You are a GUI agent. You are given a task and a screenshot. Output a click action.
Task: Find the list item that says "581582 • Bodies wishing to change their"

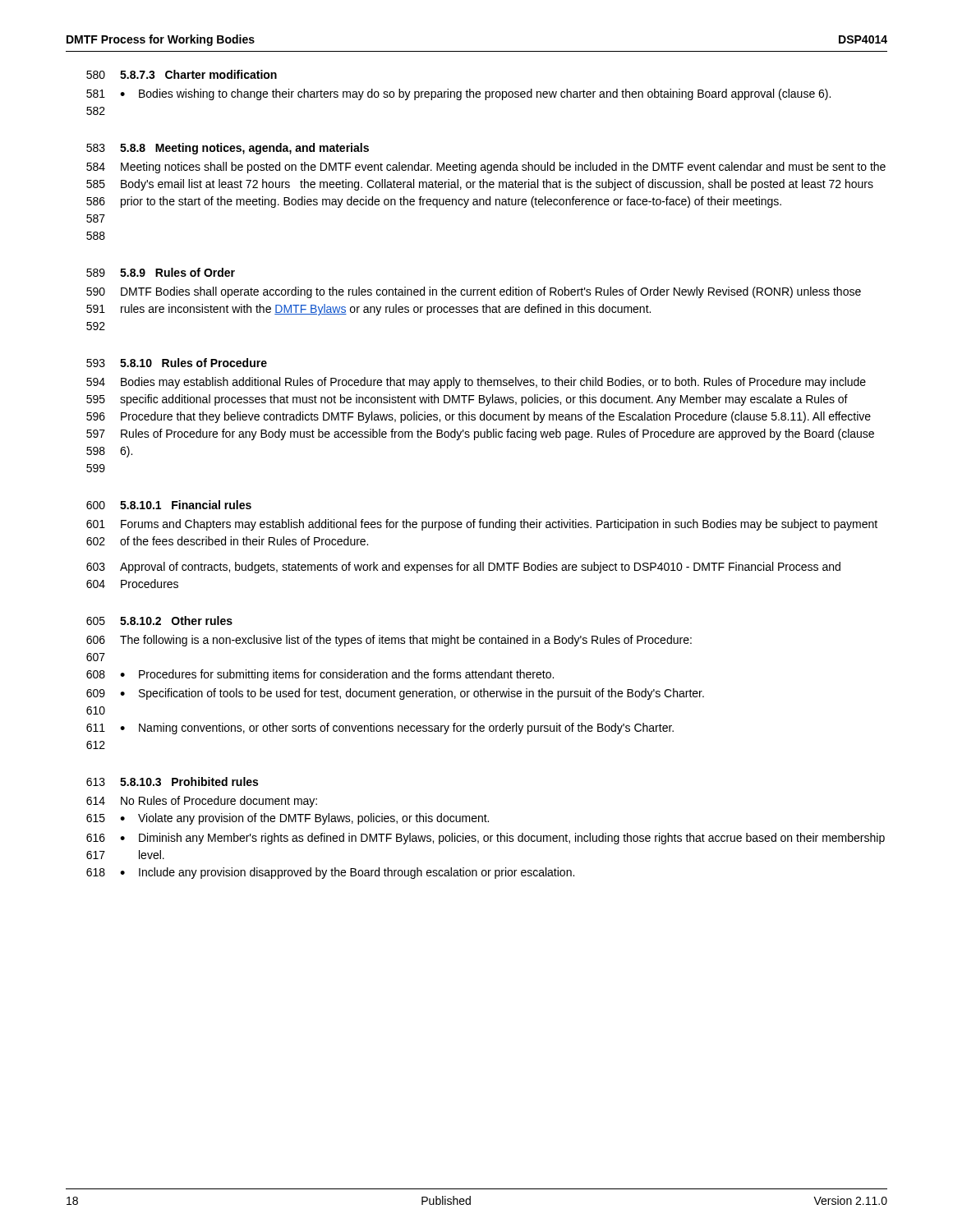pyautogui.click(x=476, y=103)
